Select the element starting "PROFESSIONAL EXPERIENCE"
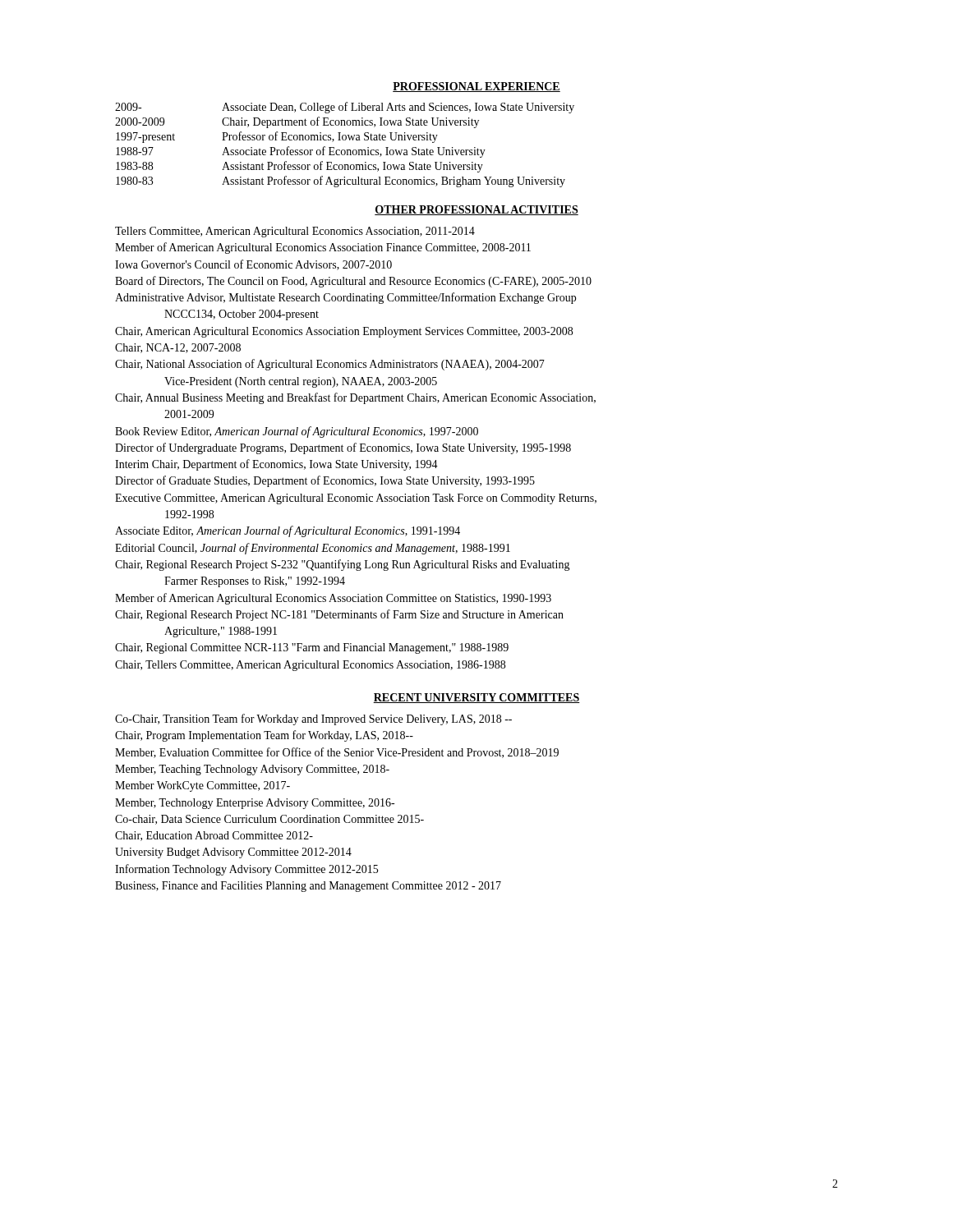The height and width of the screenshot is (1232, 953). (x=476, y=87)
